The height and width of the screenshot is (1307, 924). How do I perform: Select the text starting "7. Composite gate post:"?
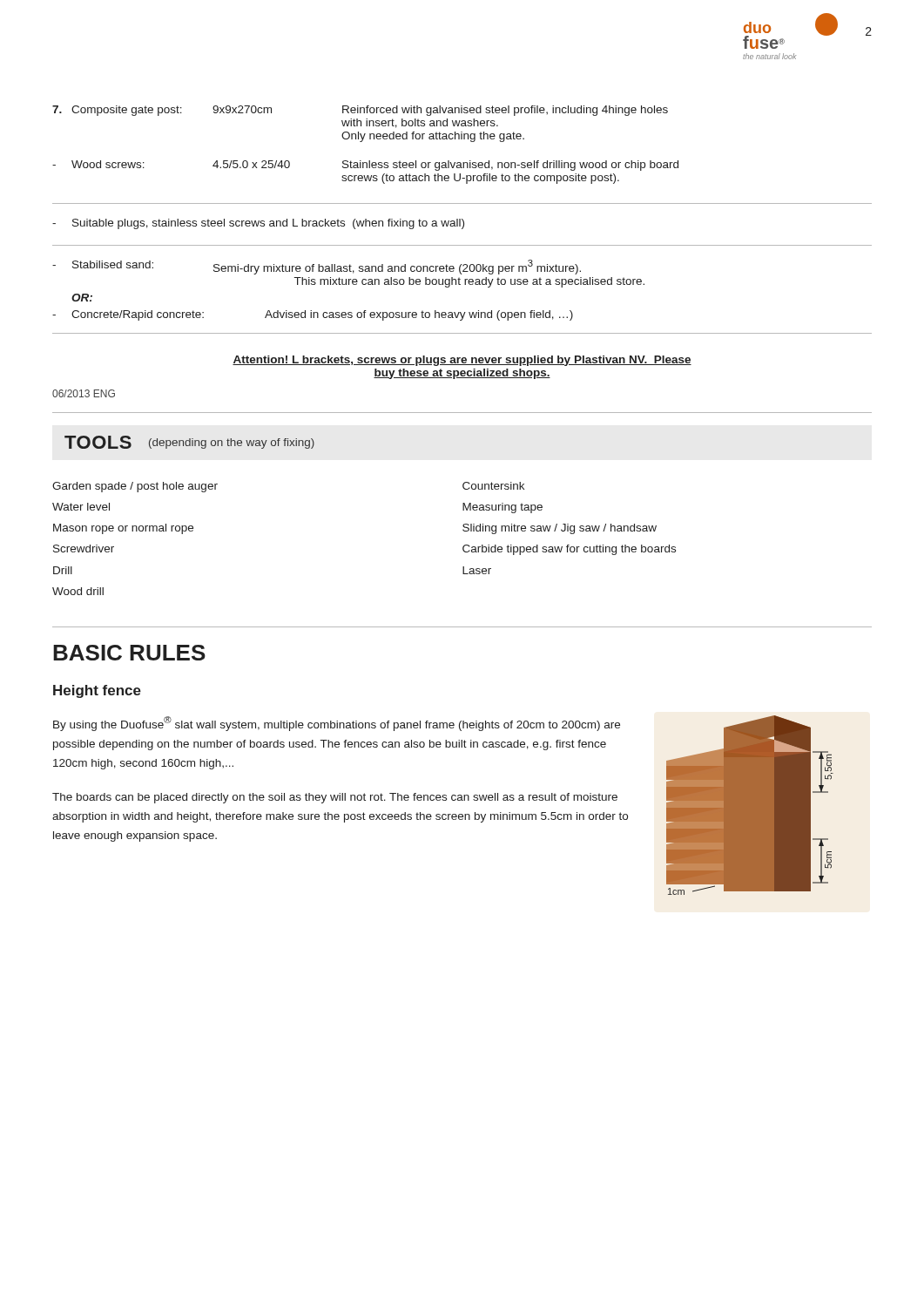360,122
